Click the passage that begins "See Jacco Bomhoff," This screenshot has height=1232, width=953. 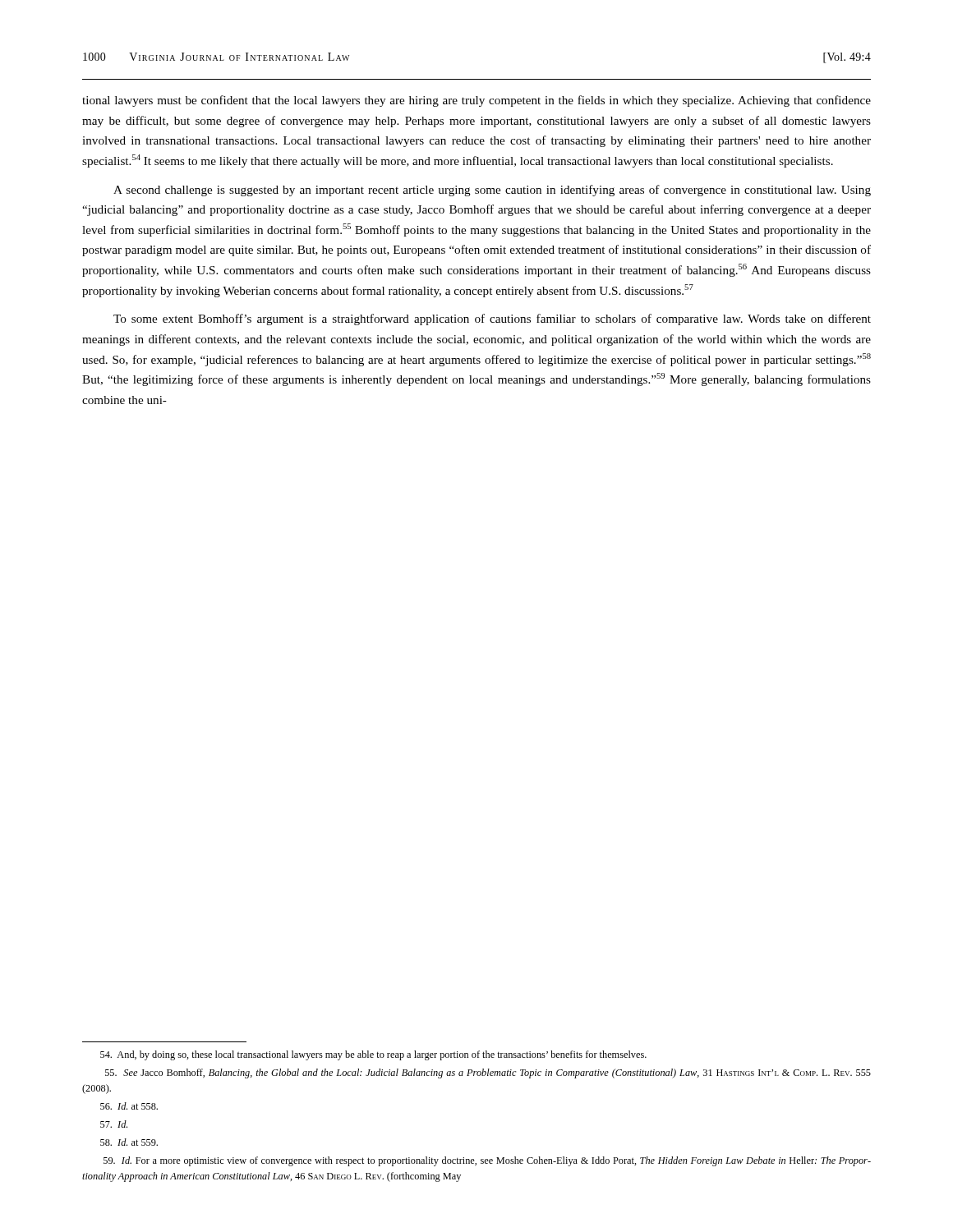[x=476, y=1080]
